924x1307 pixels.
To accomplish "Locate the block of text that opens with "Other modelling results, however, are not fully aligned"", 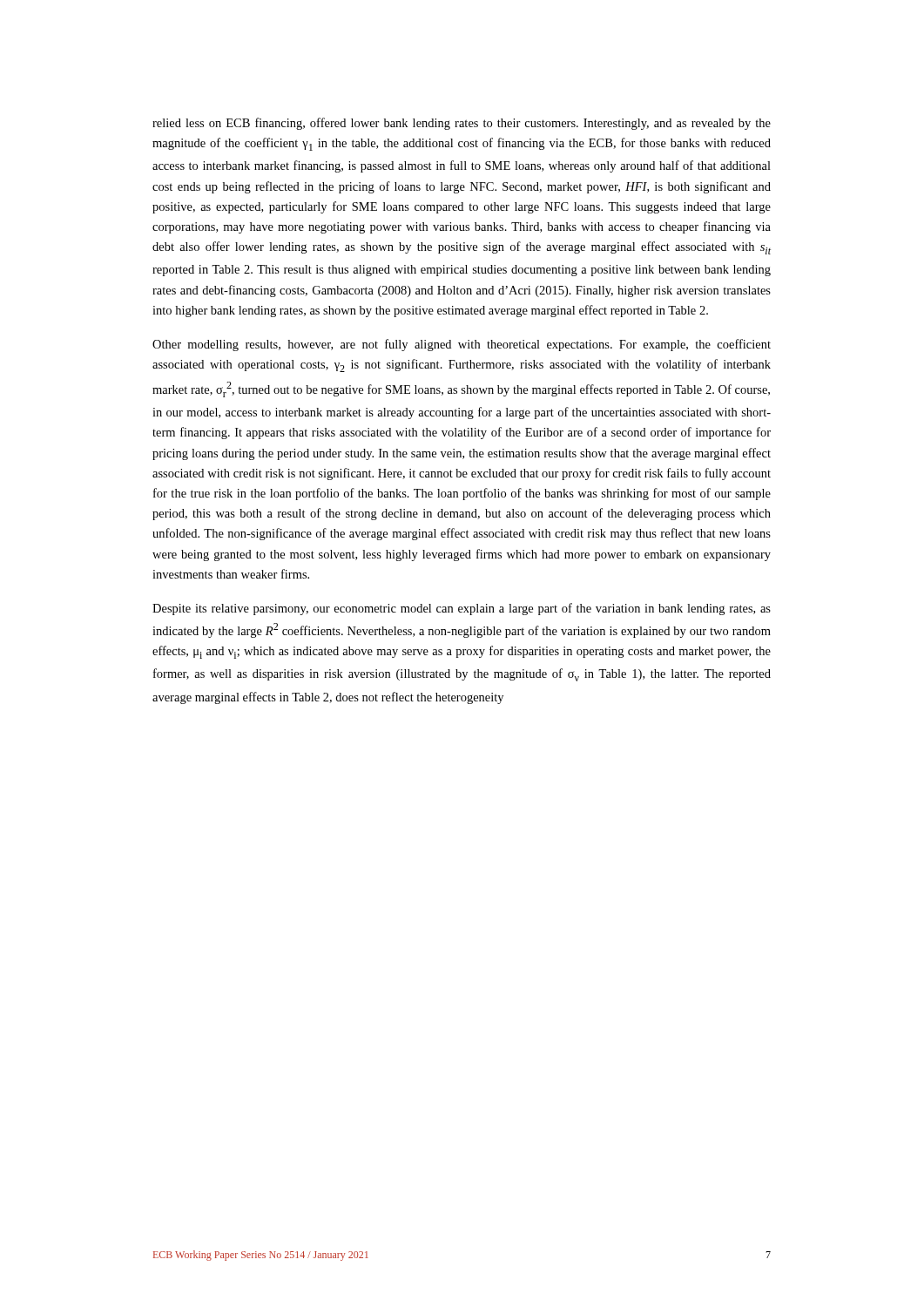I will (x=462, y=459).
